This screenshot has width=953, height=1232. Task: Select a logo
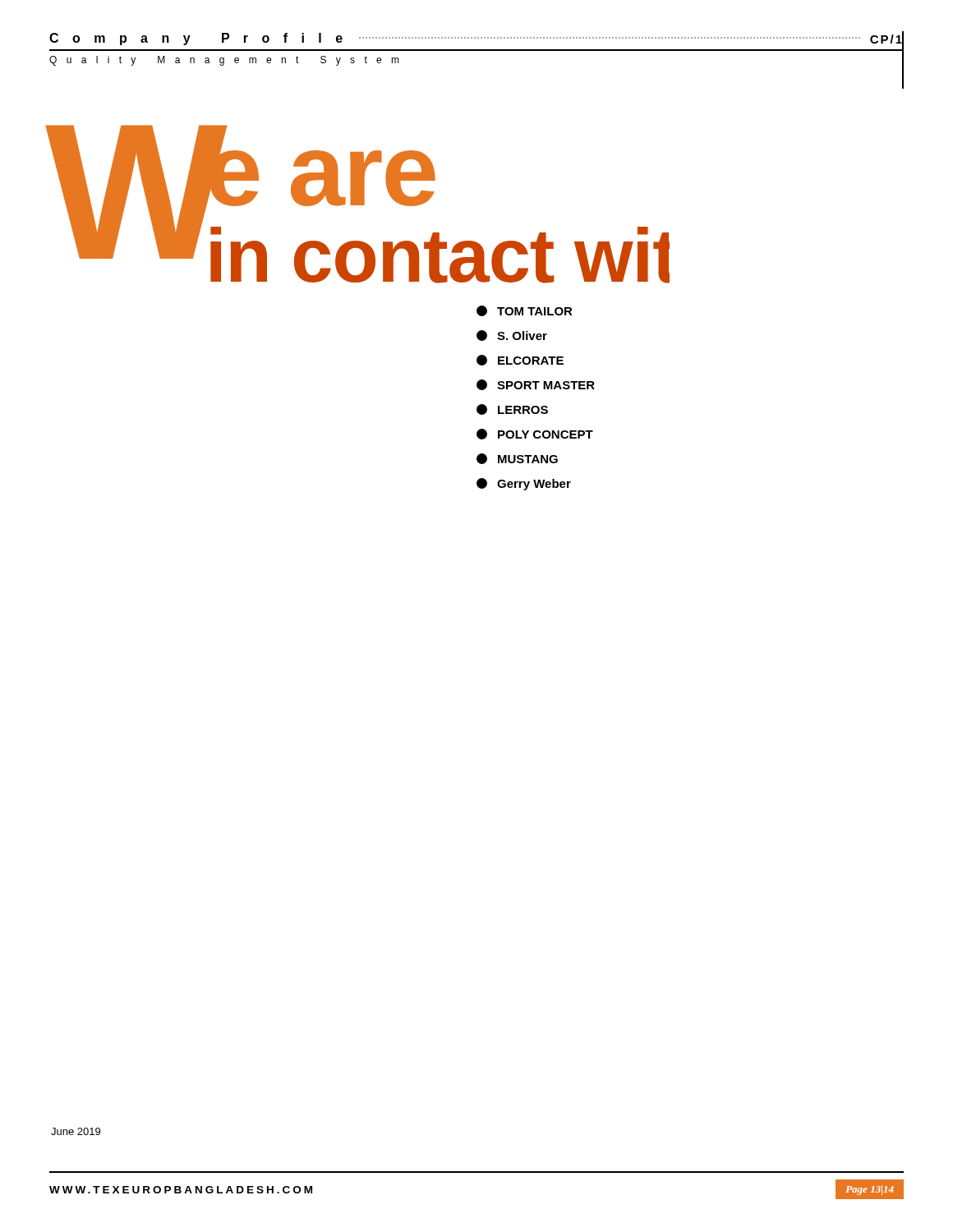(x=366, y=189)
